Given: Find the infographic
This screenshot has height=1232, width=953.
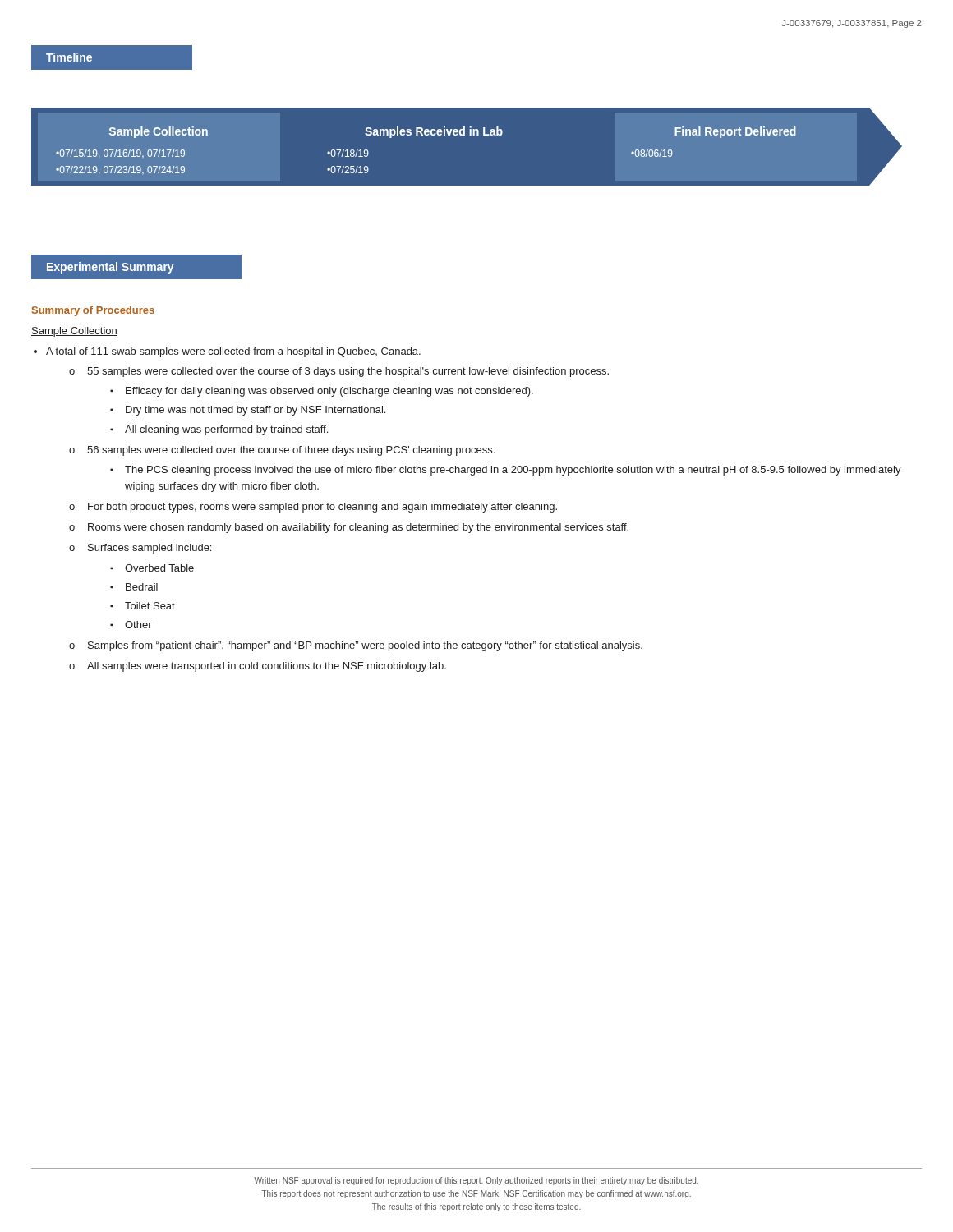Looking at the screenshot, I should tap(467, 146).
